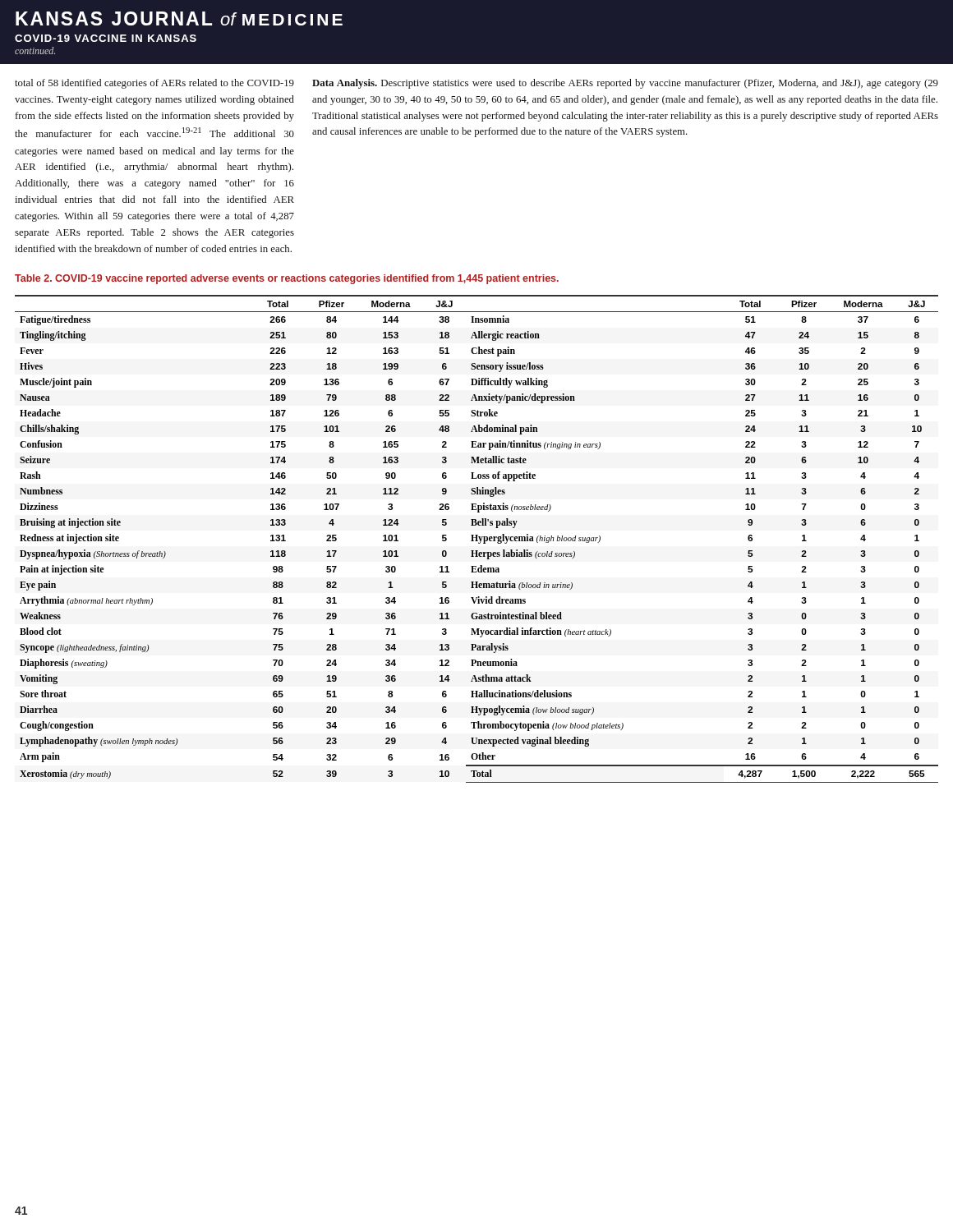953x1232 pixels.
Task: Select the caption with the text "Table 2. COVID-19 vaccine reported adverse events"
Action: 287,279
